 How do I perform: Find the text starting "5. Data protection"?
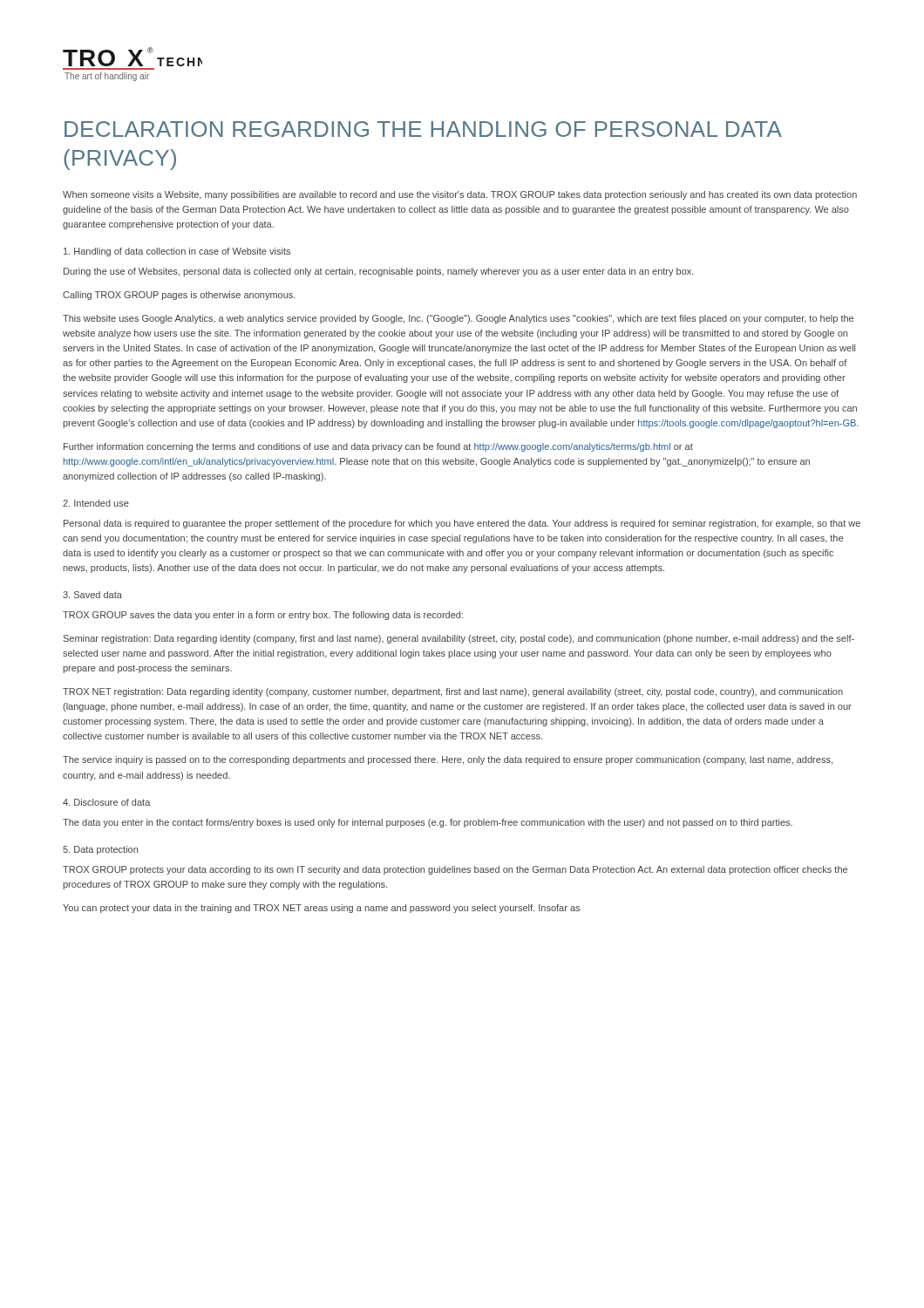click(x=101, y=849)
